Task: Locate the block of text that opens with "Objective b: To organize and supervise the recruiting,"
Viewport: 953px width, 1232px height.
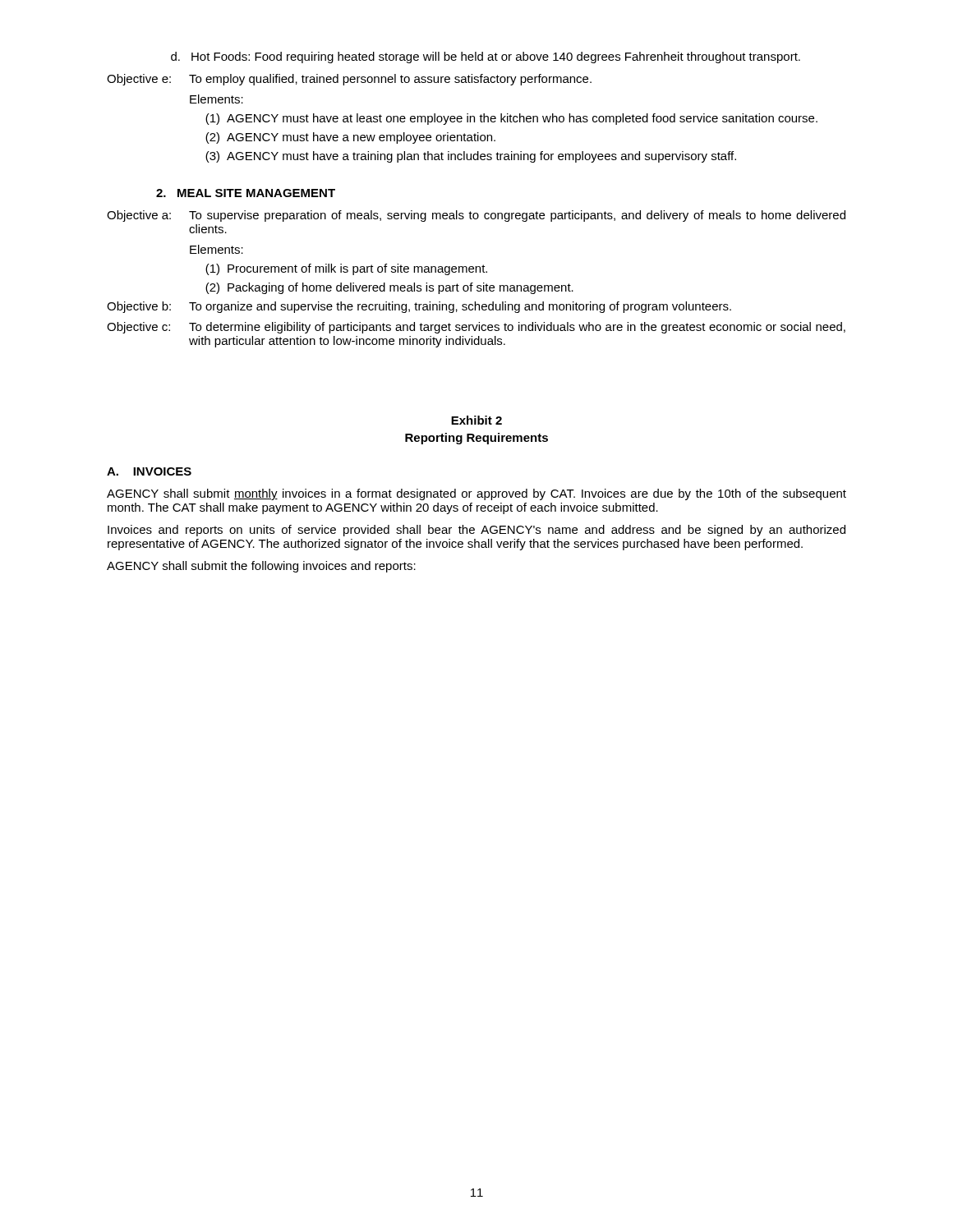Action: coord(476,306)
